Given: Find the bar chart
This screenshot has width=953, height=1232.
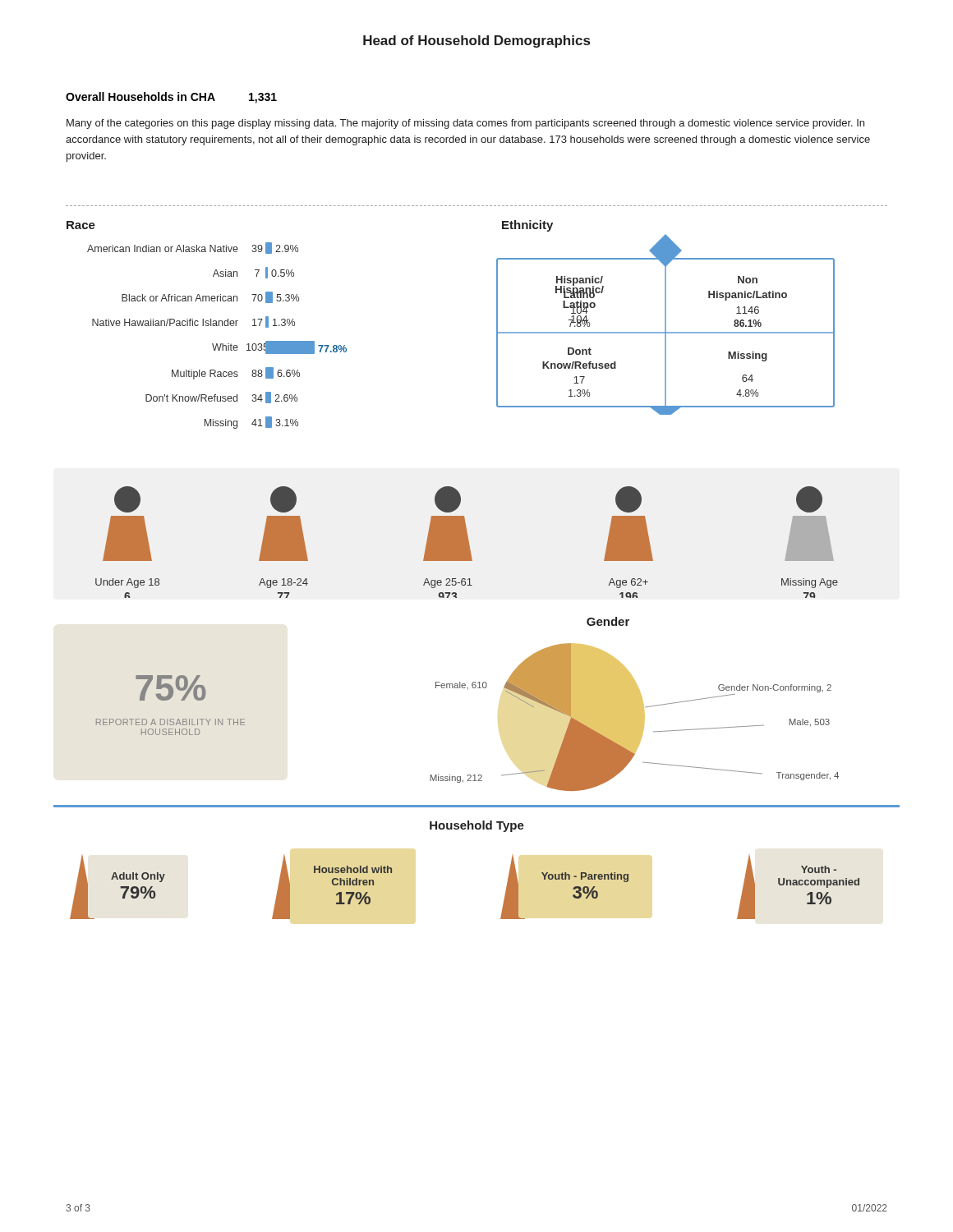Looking at the screenshot, I should (267, 361).
